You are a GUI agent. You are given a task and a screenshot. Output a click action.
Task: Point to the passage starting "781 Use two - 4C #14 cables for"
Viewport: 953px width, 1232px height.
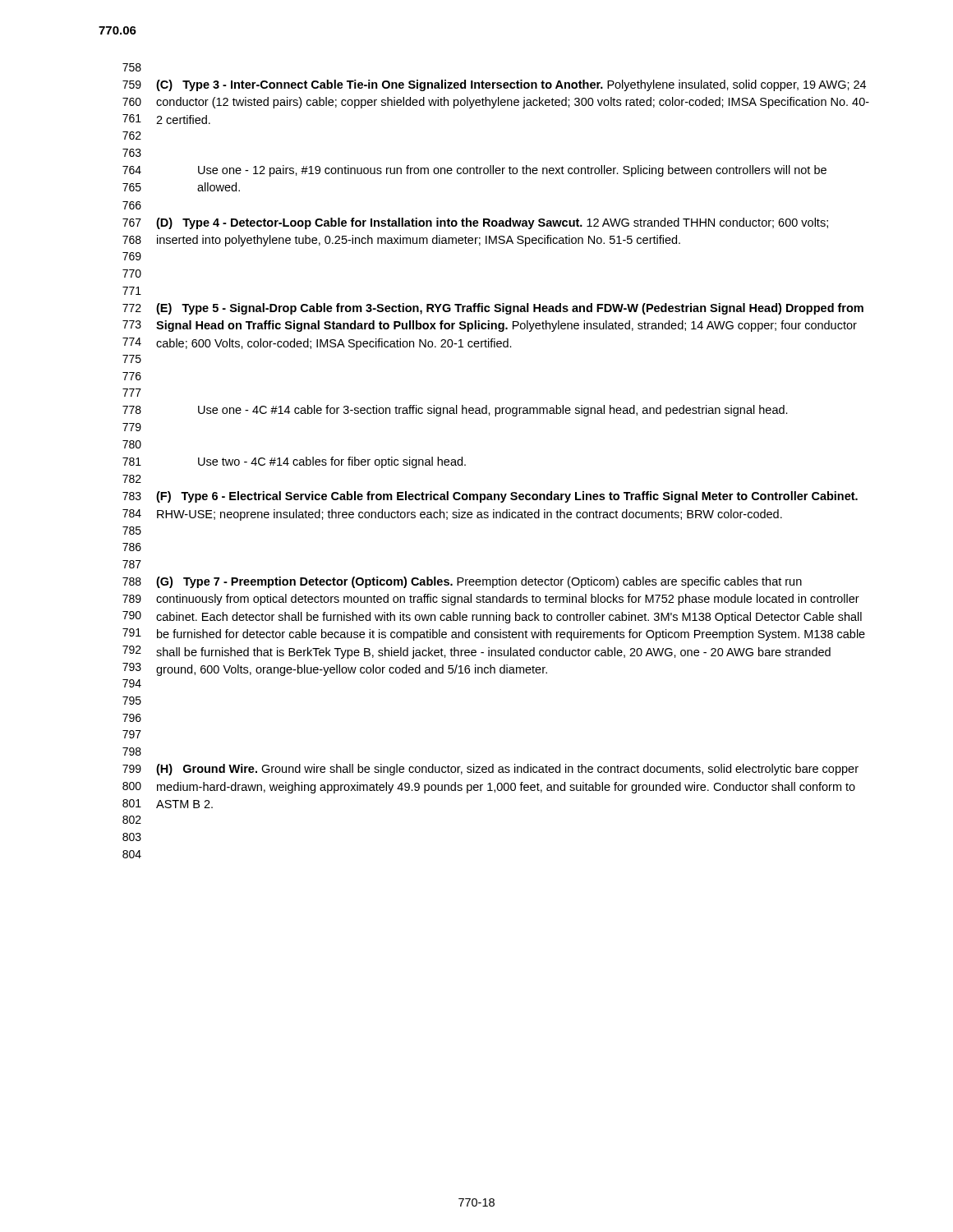coord(294,462)
